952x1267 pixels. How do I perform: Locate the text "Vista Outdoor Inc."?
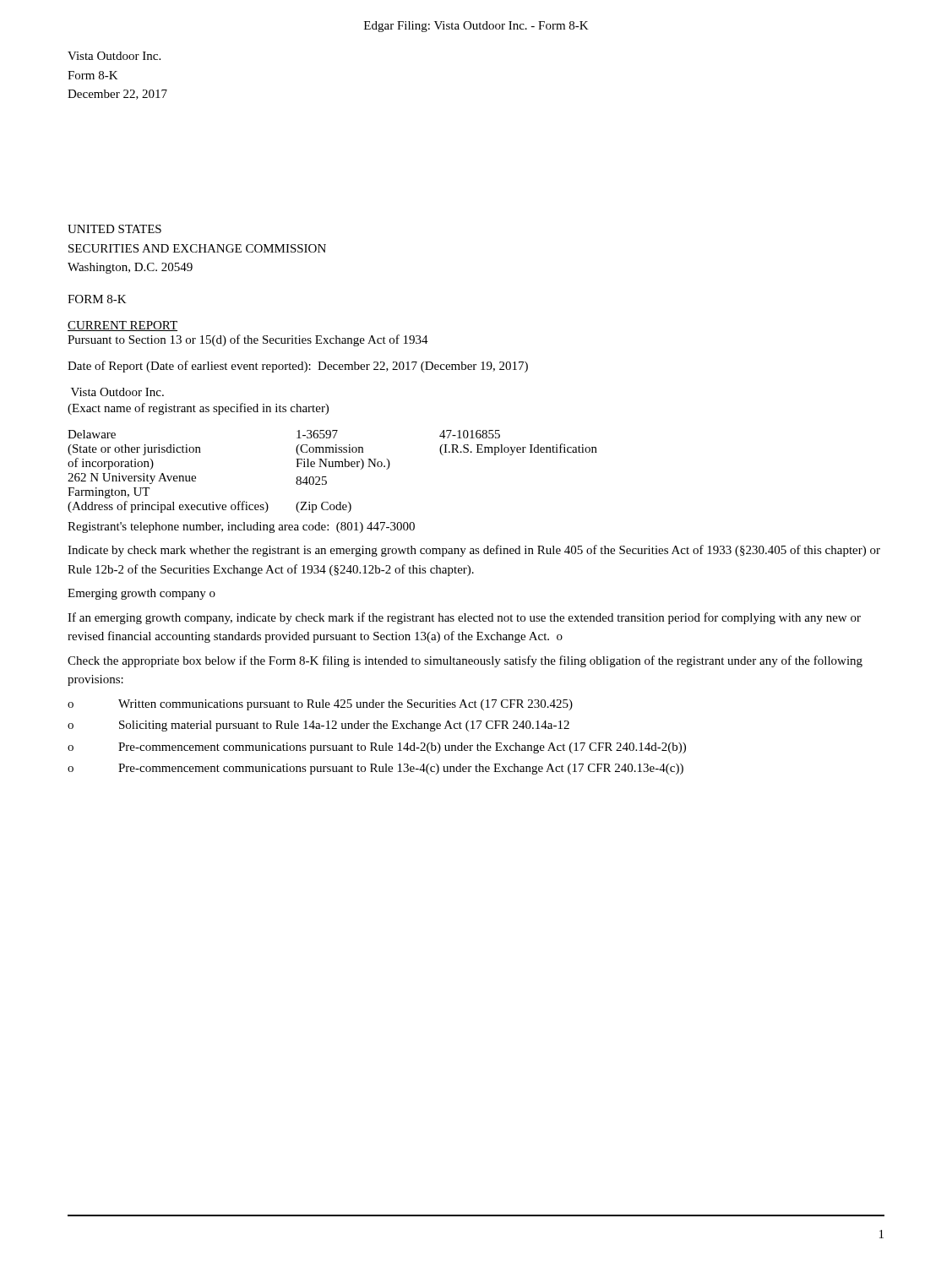tap(116, 392)
